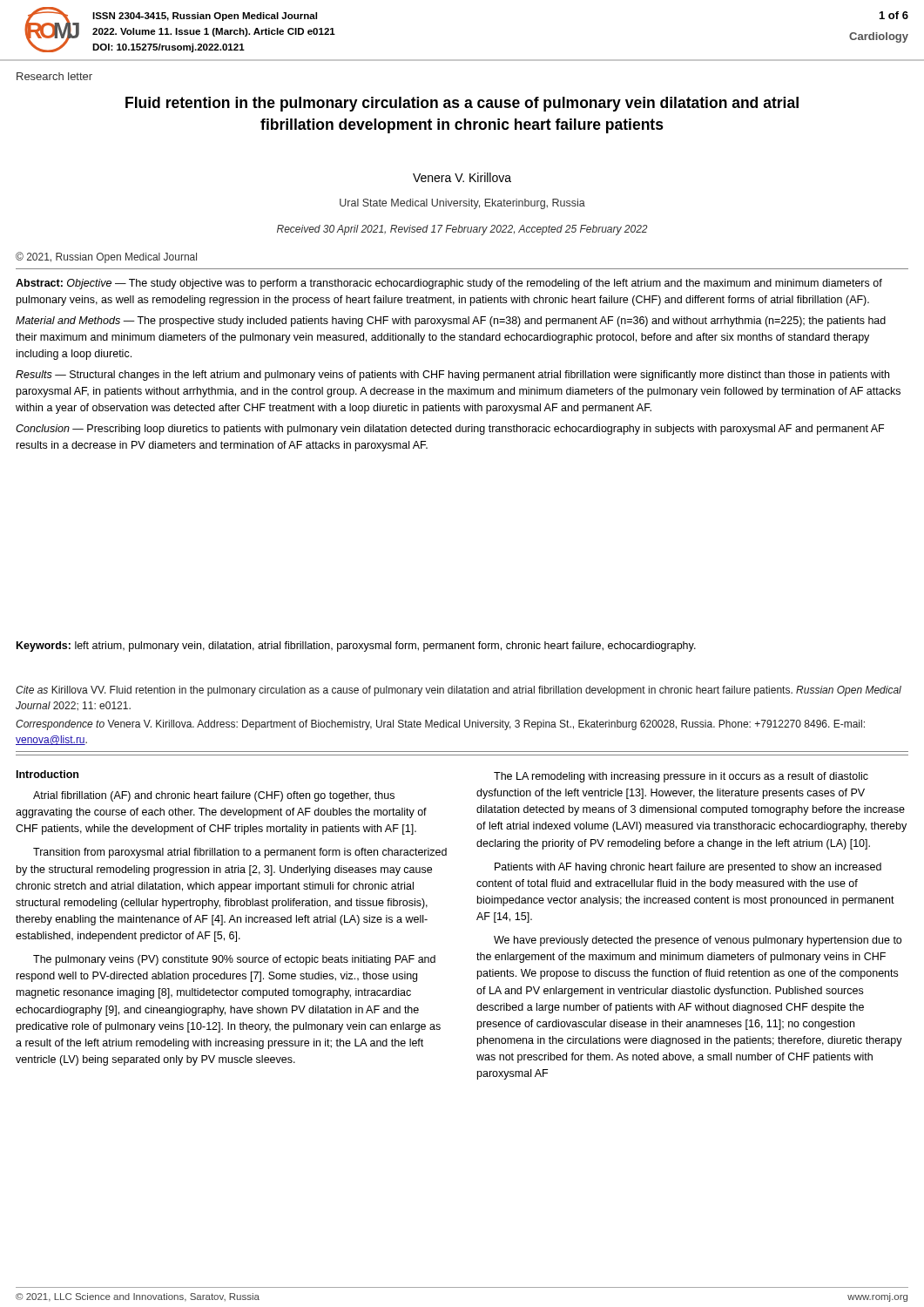Select the text block starting "Fluid retention in the pulmonary"

click(x=462, y=114)
